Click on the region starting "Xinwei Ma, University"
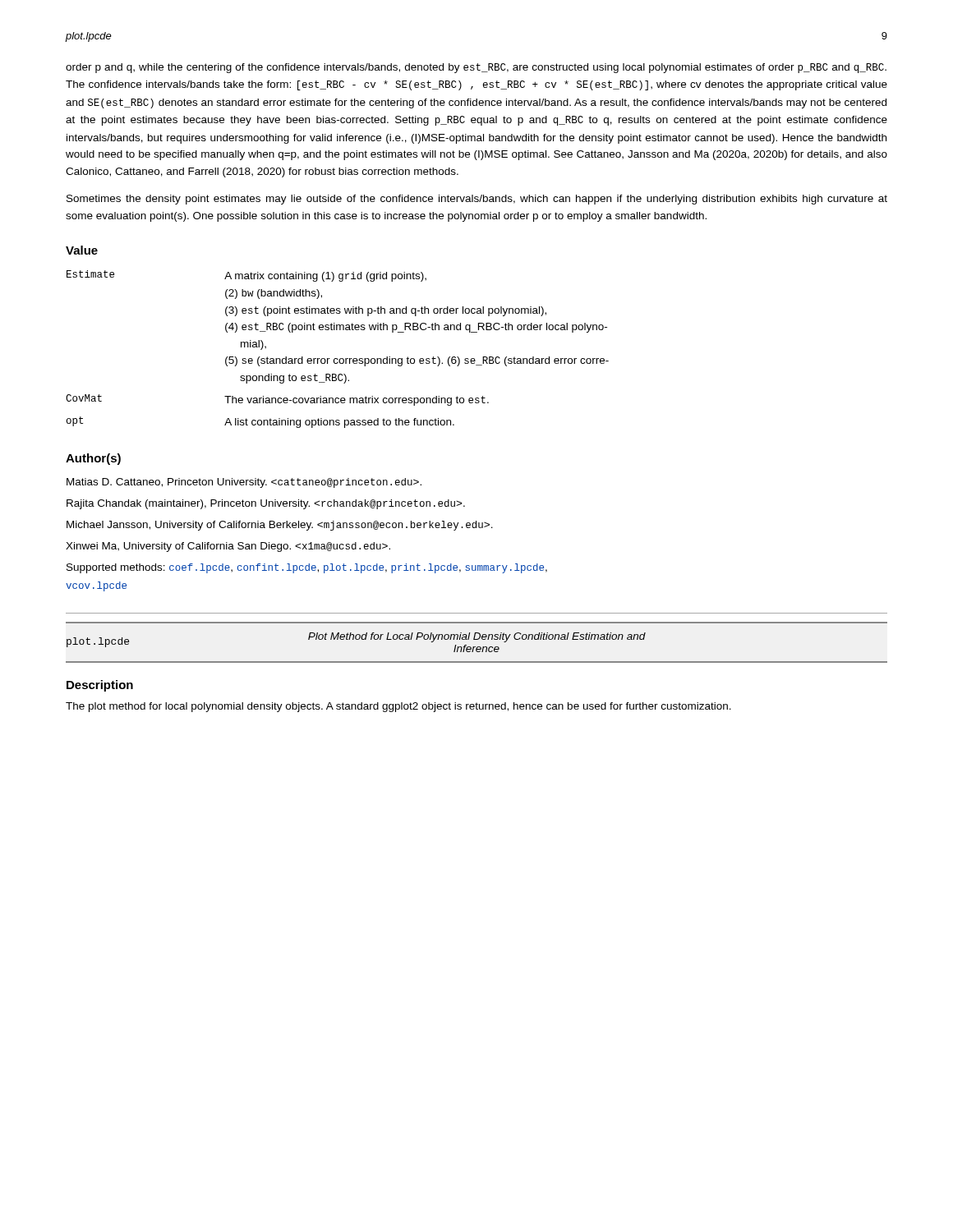 pos(228,546)
